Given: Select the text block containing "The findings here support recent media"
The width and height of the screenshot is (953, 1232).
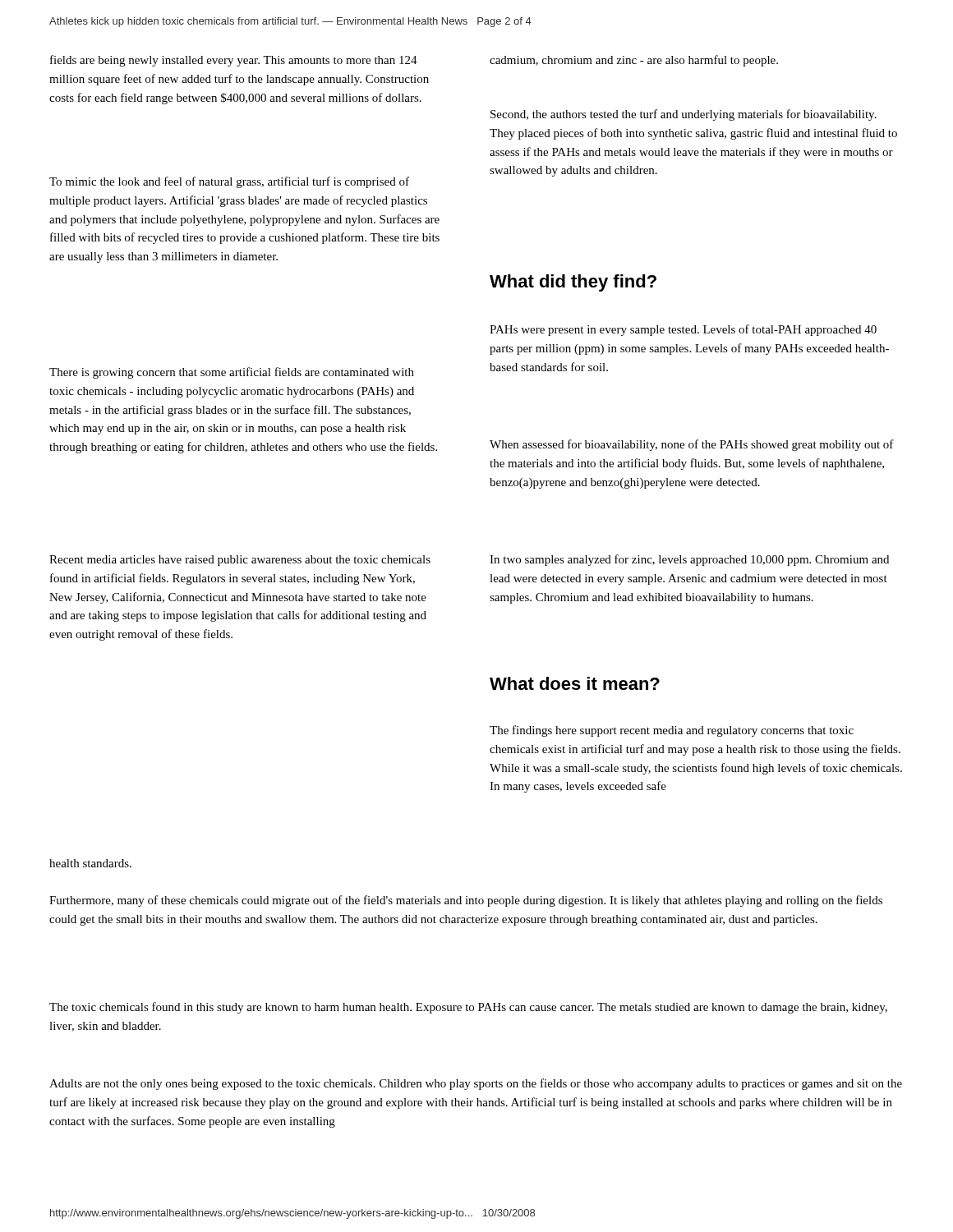Looking at the screenshot, I should [x=697, y=759].
